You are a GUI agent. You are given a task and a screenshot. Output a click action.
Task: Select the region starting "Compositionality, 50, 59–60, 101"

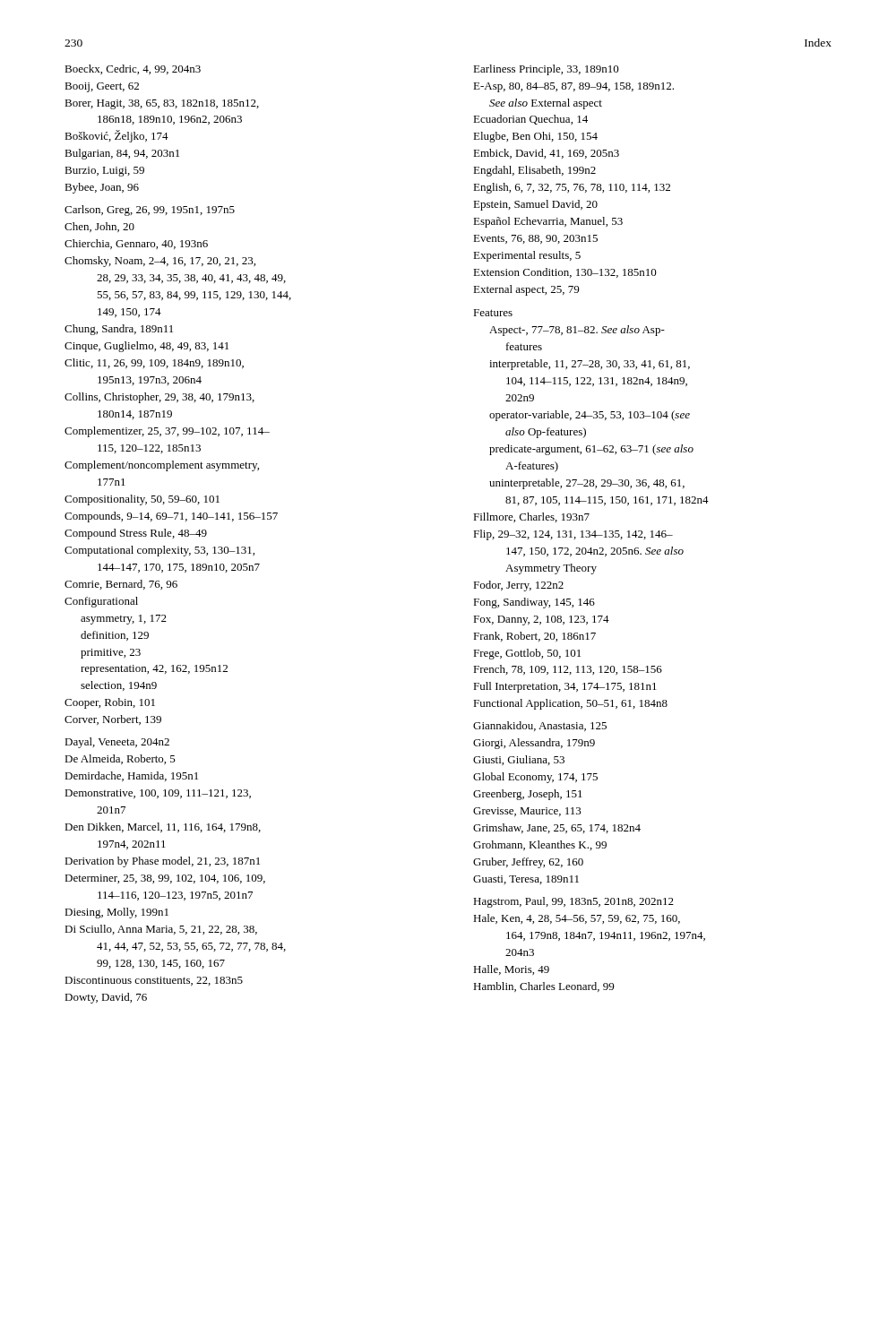[x=142, y=498]
